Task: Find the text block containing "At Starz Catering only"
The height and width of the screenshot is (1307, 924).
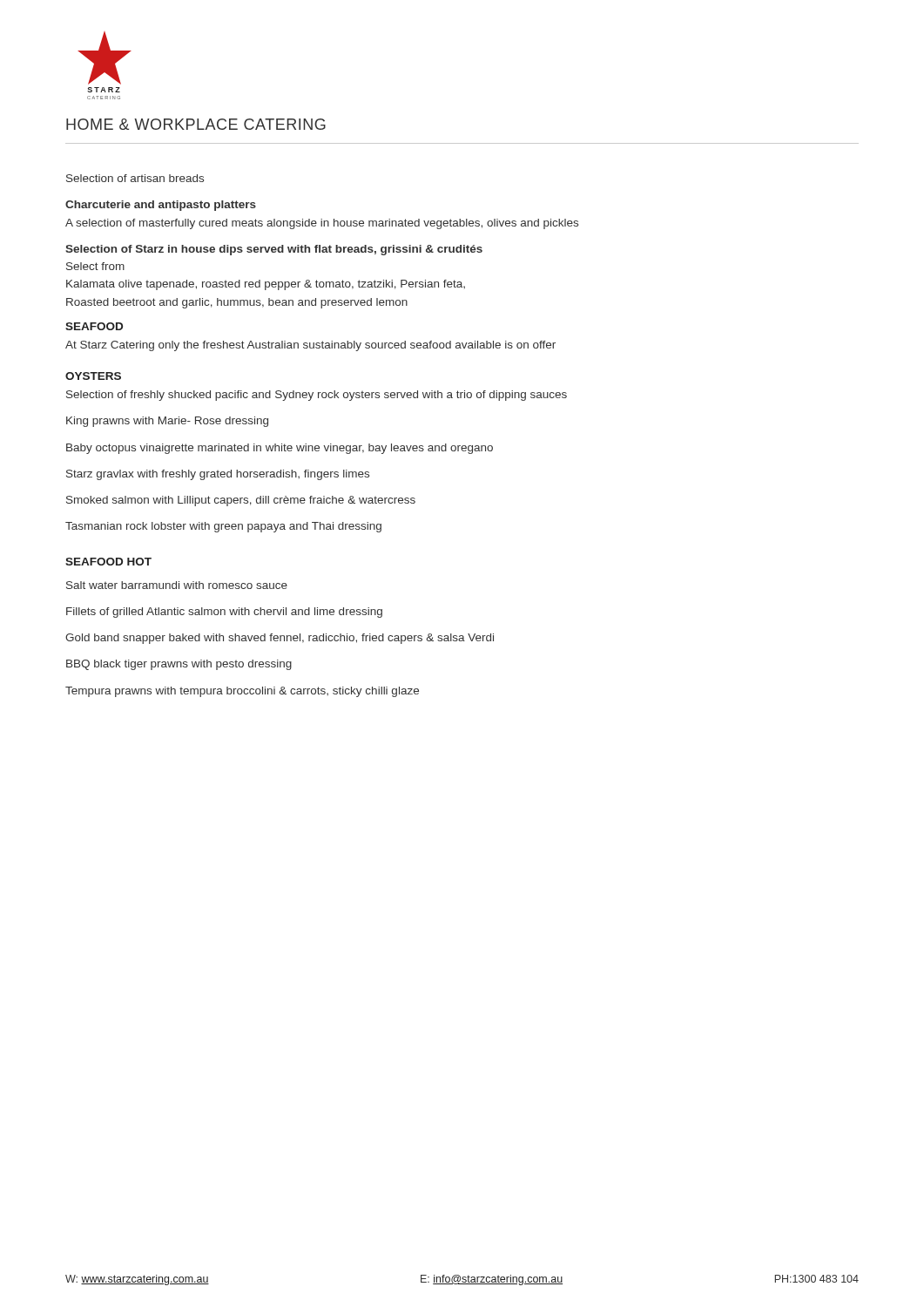Action: [311, 344]
